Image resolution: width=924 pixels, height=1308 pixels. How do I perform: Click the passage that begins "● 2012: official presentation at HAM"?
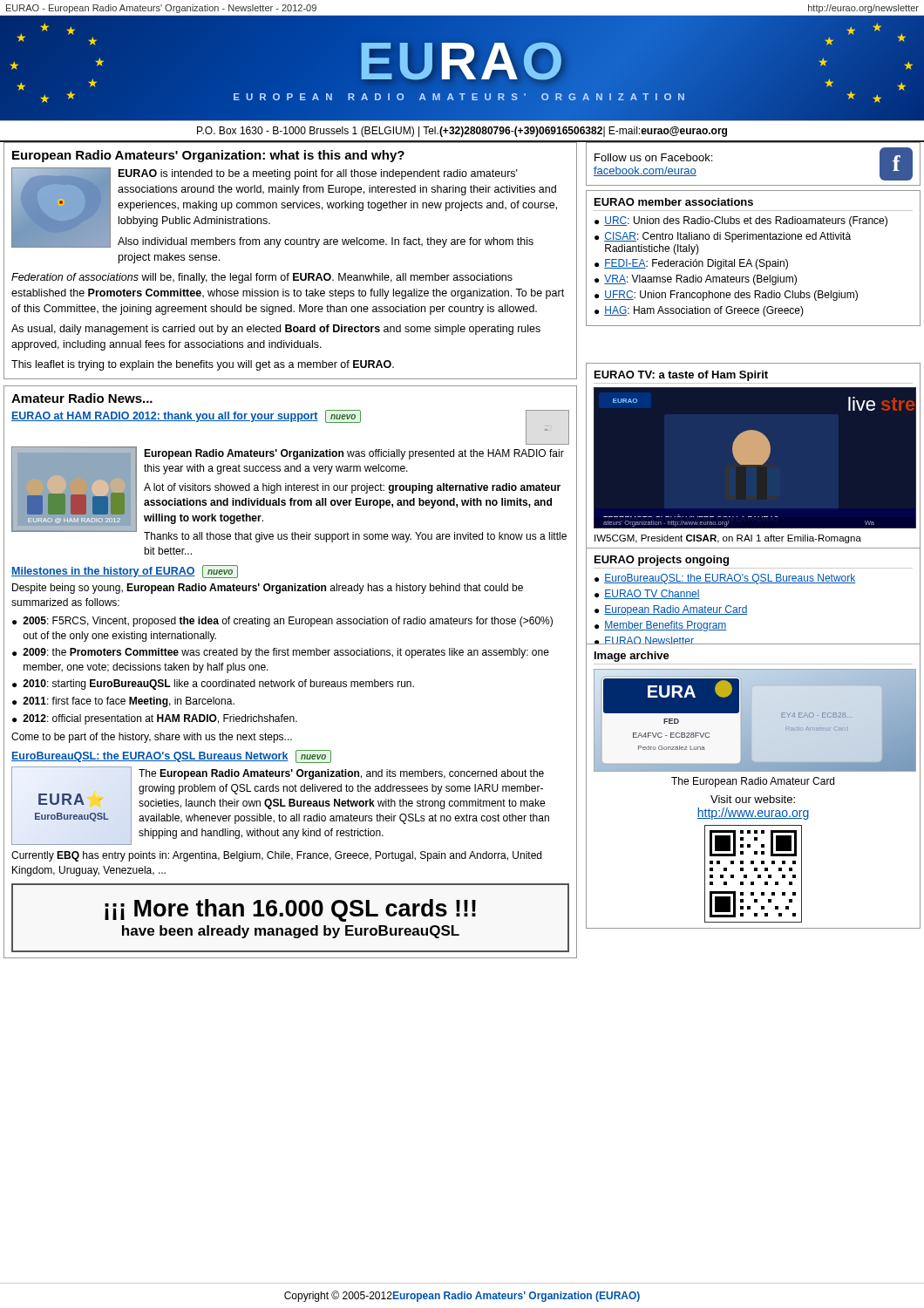point(155,719)
